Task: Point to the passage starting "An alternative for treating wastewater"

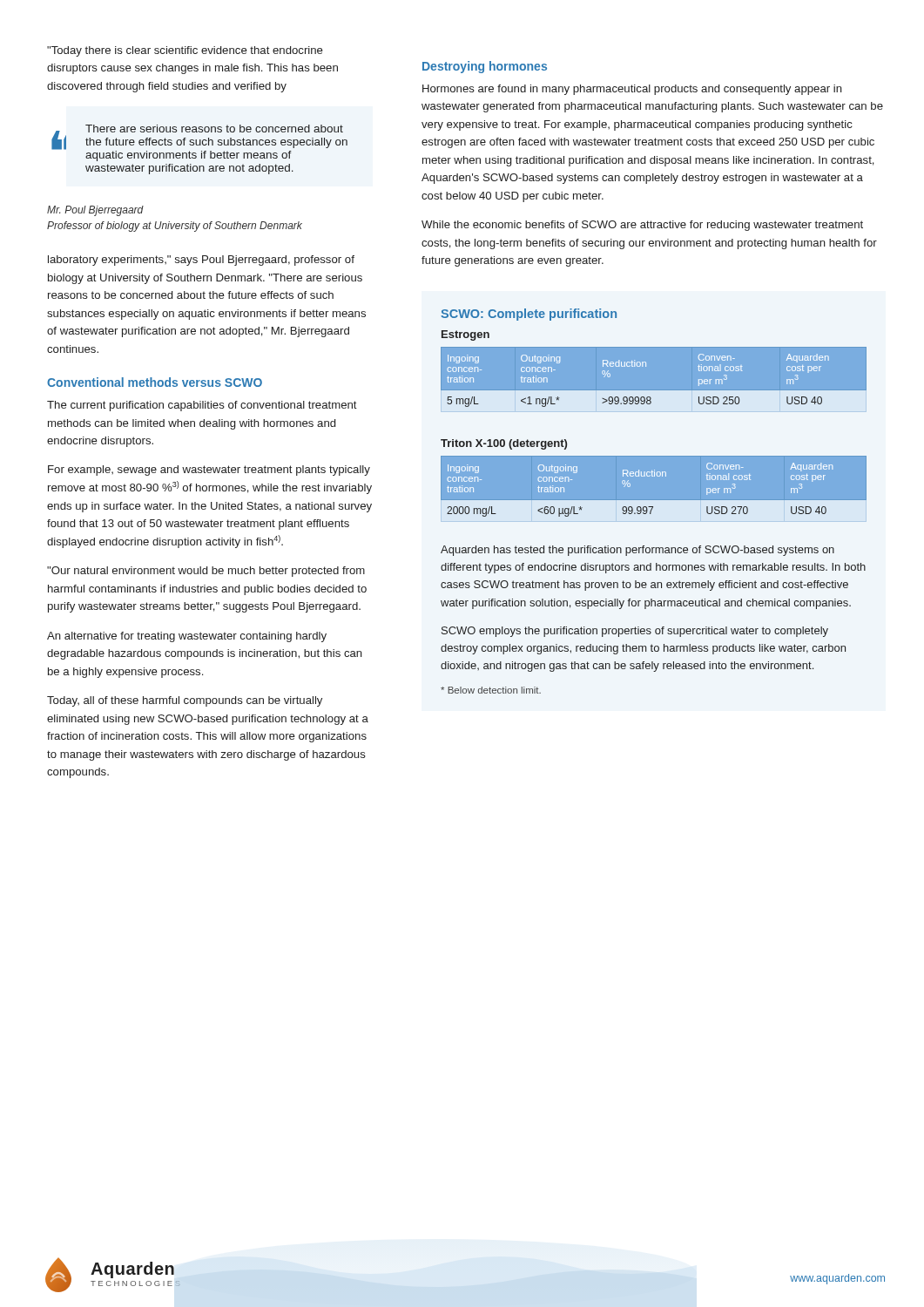Action: (x=205, y=653)
